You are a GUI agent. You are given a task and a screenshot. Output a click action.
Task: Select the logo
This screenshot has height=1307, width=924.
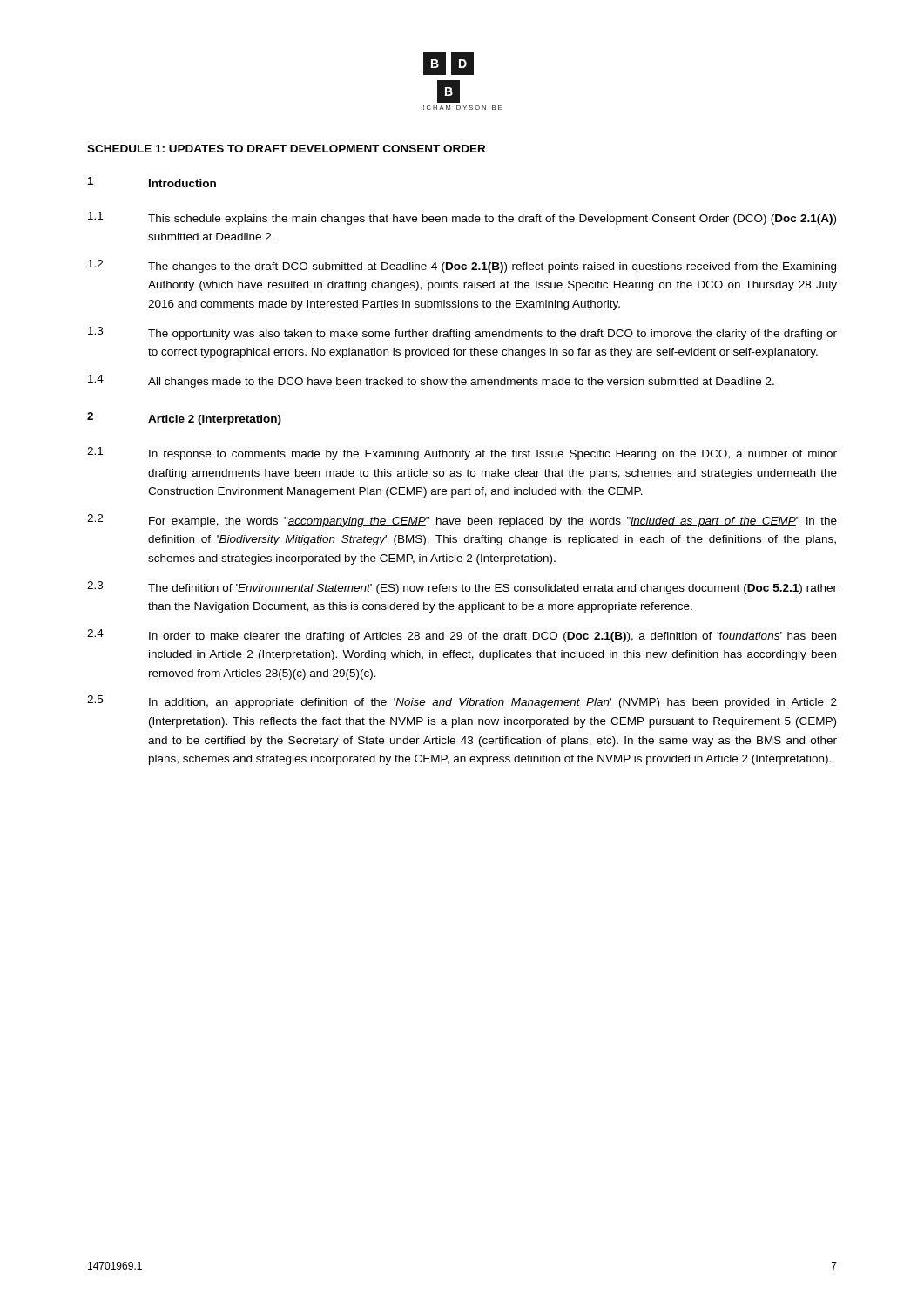click(x=462, y=84)
